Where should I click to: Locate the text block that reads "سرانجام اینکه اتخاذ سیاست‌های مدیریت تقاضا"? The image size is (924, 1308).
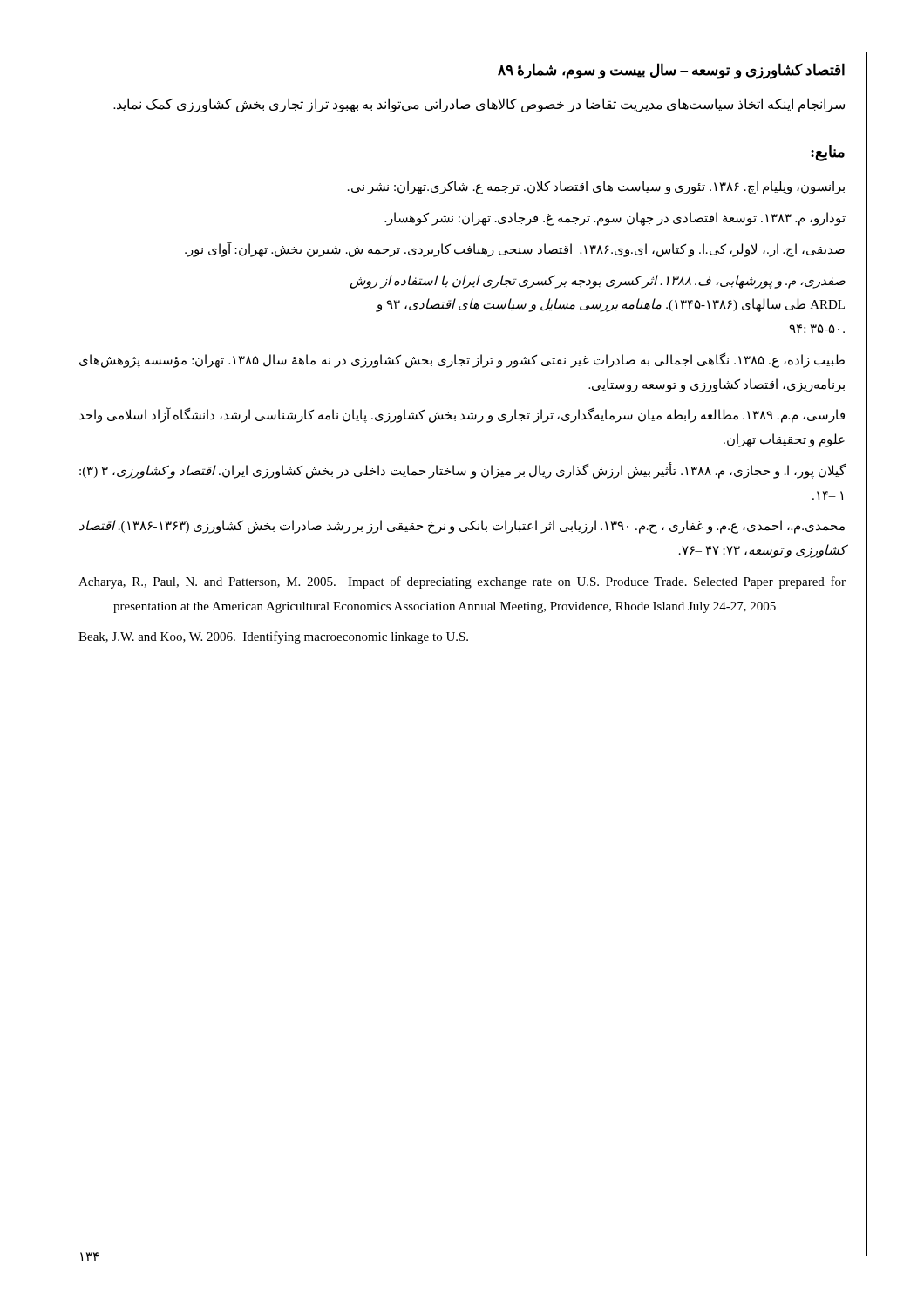click(x=479, y=104)
